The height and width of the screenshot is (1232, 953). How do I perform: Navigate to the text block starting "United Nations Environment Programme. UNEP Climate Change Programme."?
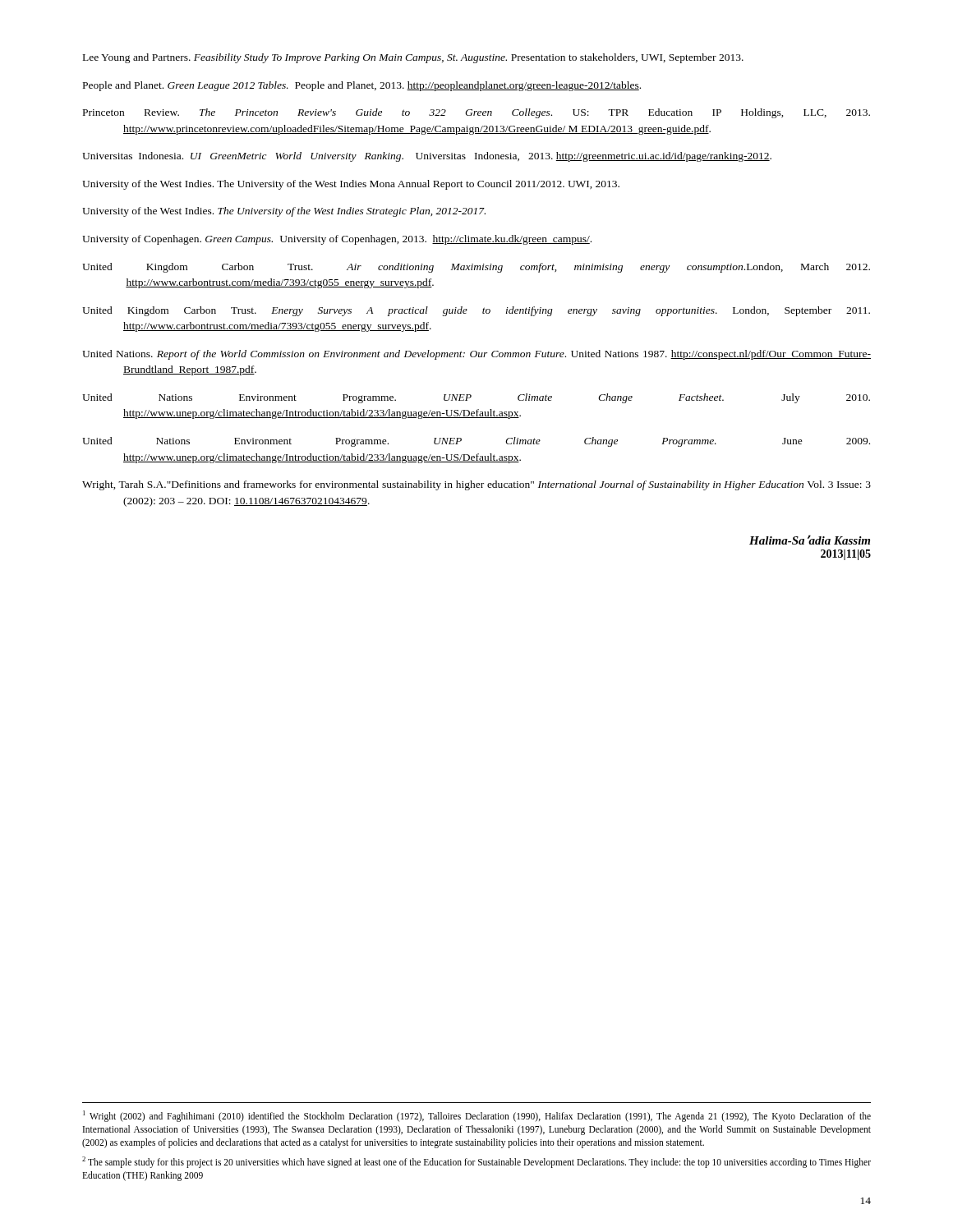[x=476, y=449]
